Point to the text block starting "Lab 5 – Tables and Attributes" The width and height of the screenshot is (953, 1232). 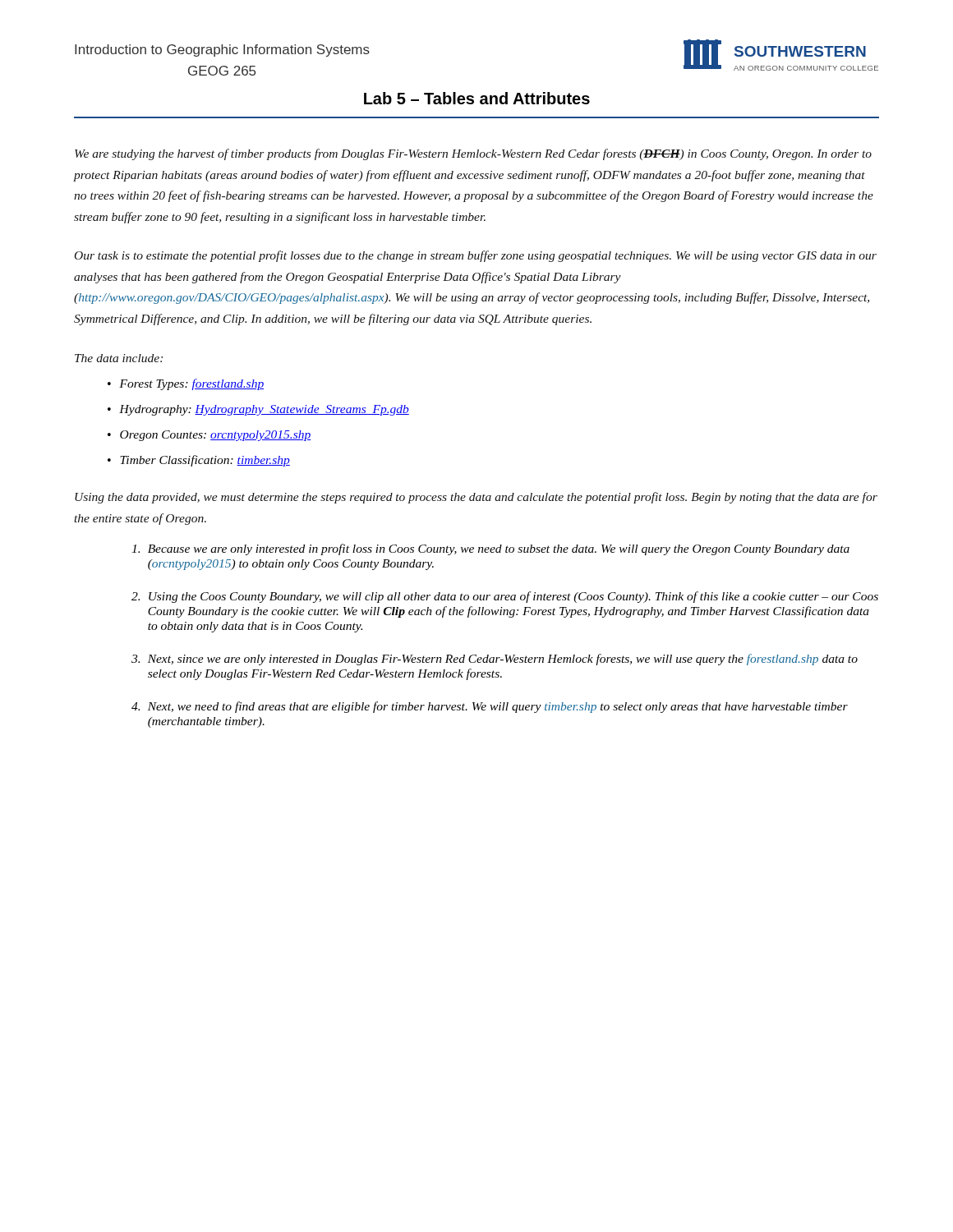point(476,99)
